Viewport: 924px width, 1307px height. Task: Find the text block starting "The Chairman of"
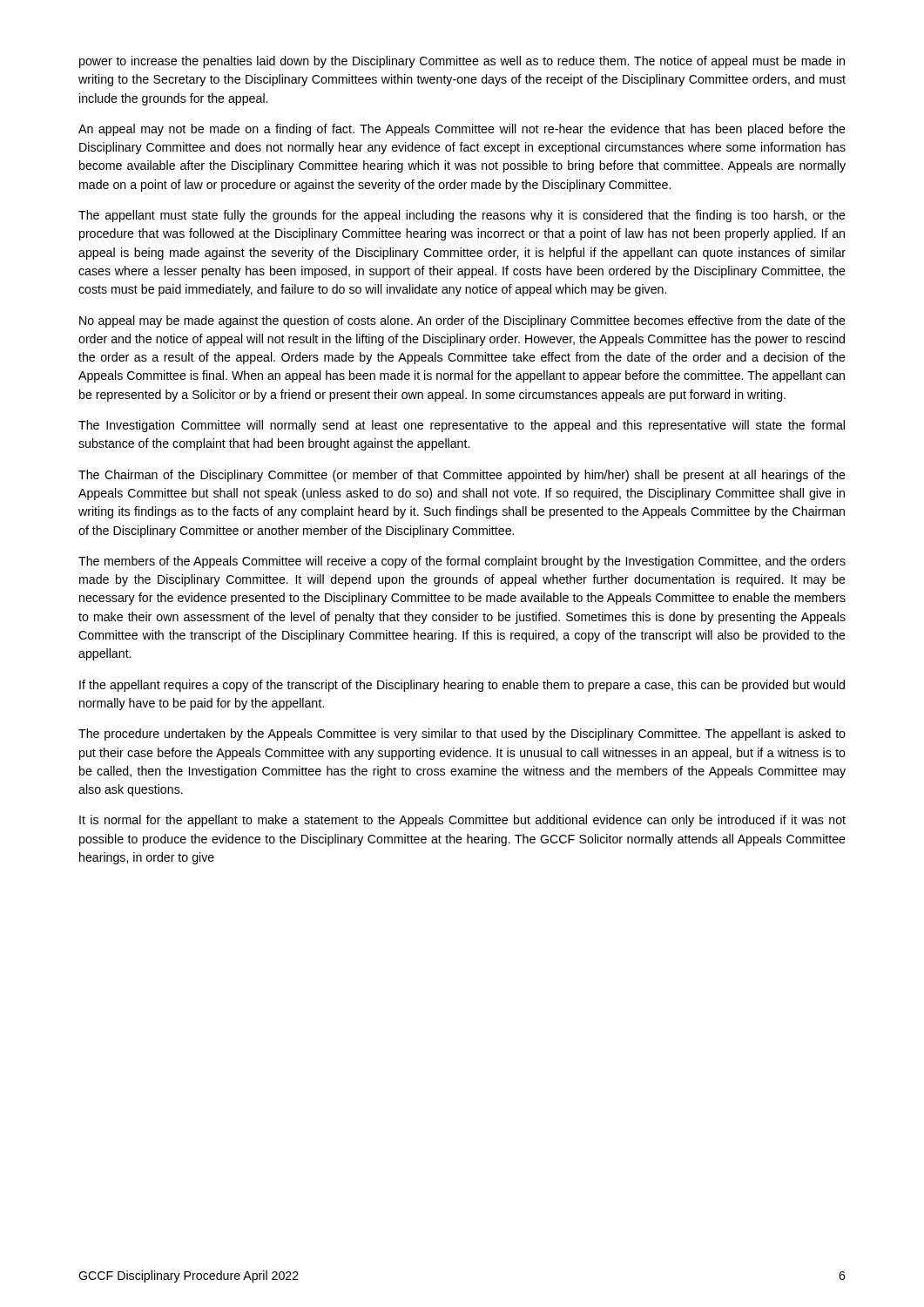(x=462, y=502)
